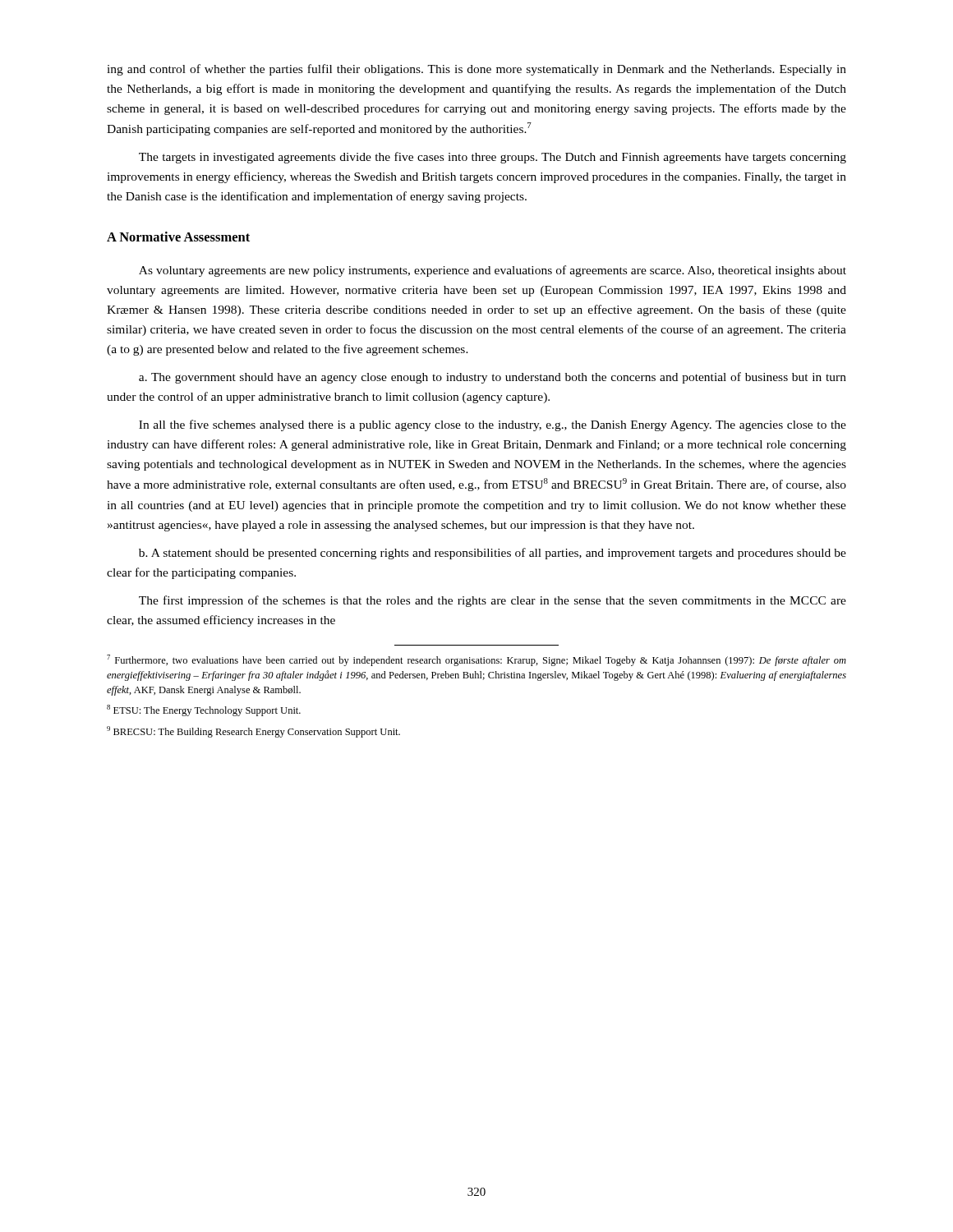Select the region starting "9 BRECSU: The Building"
953x1232 pixels.
coord(254,731)
